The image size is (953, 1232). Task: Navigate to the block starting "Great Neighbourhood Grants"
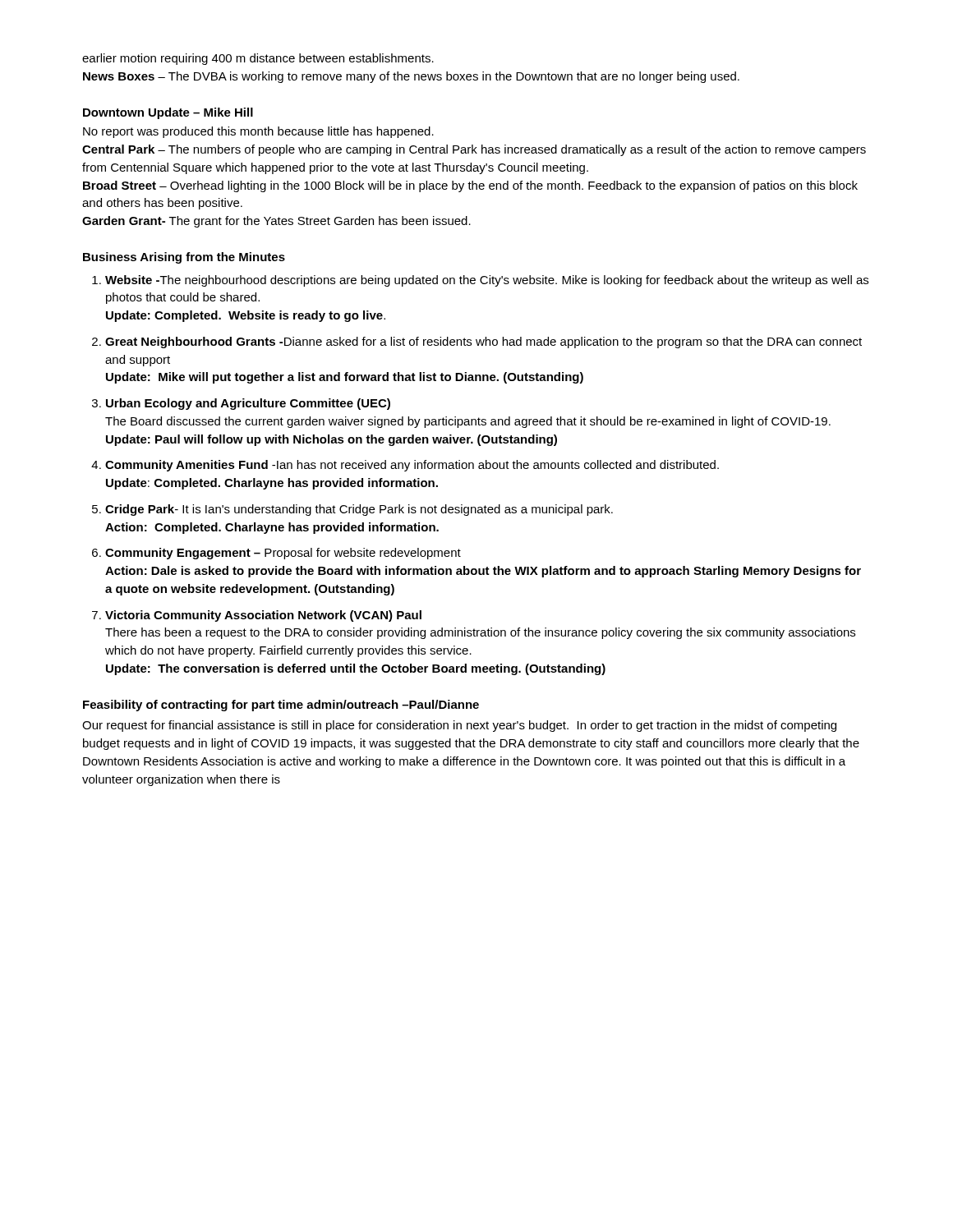point(483,342)
